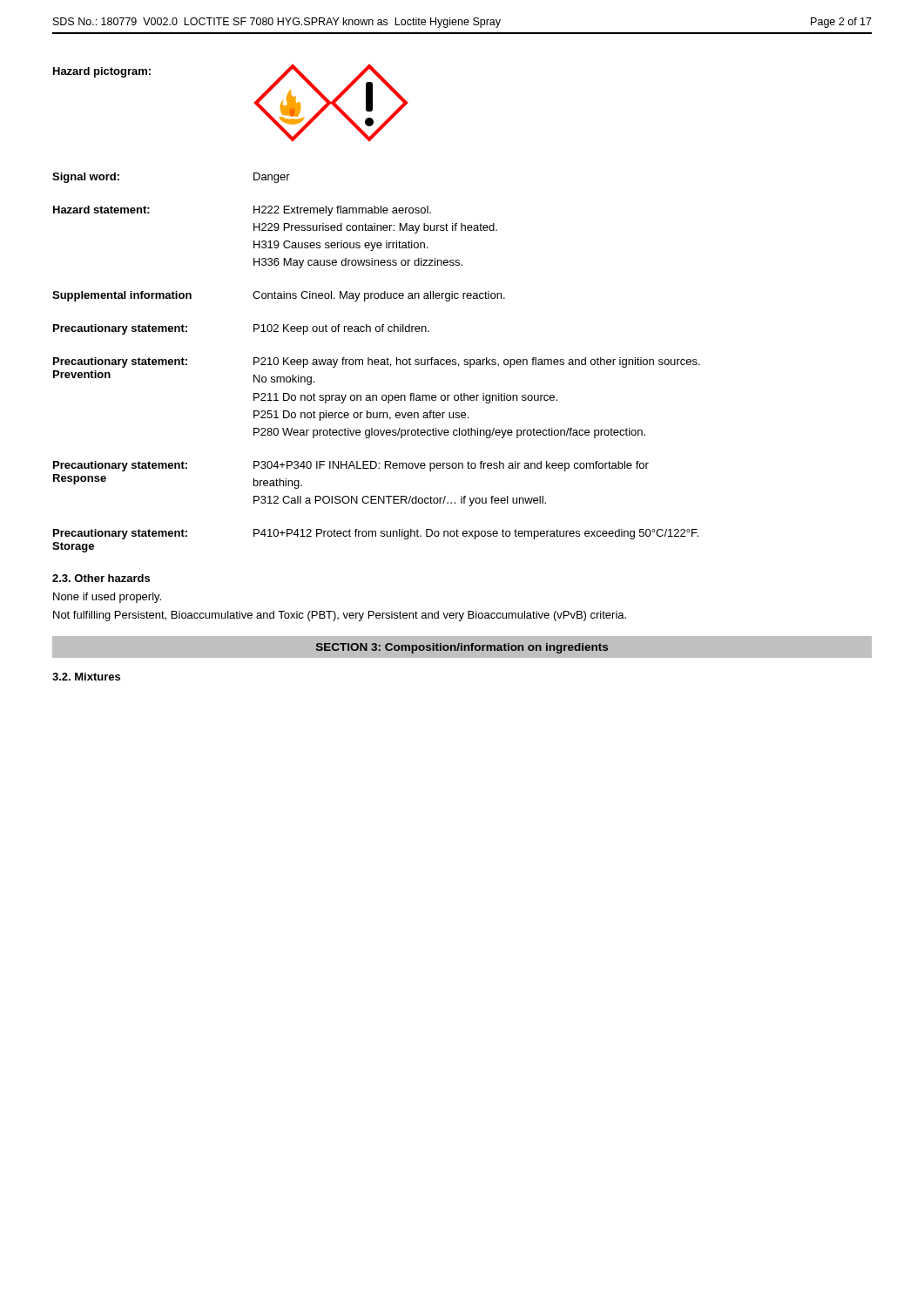The width and height of the screenshot is (924, 1307).
Task: Navigate to the region starting "P102 Keep out"
Action: 341,328
